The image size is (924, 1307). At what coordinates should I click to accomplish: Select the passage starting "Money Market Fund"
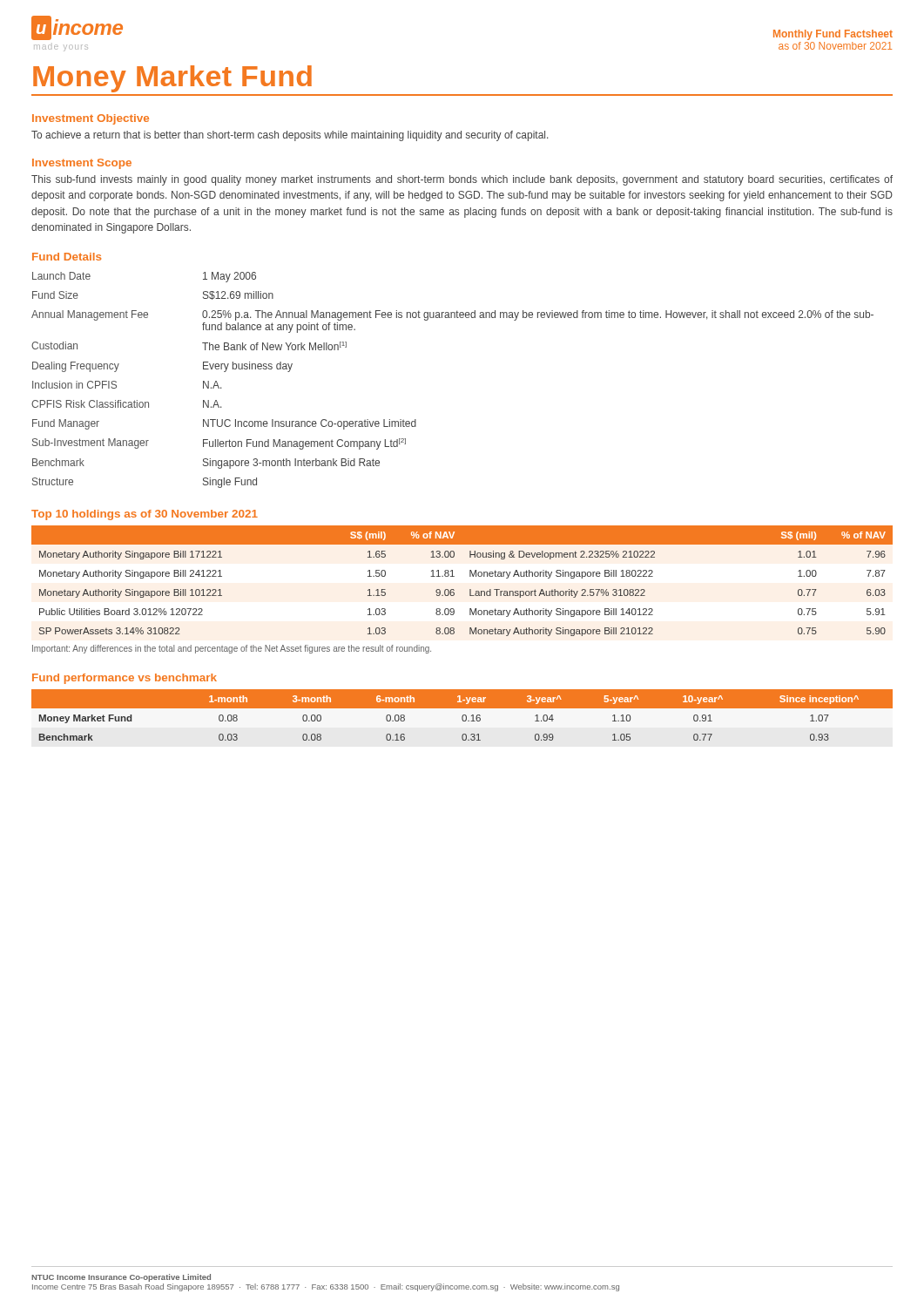click(173, 76)
